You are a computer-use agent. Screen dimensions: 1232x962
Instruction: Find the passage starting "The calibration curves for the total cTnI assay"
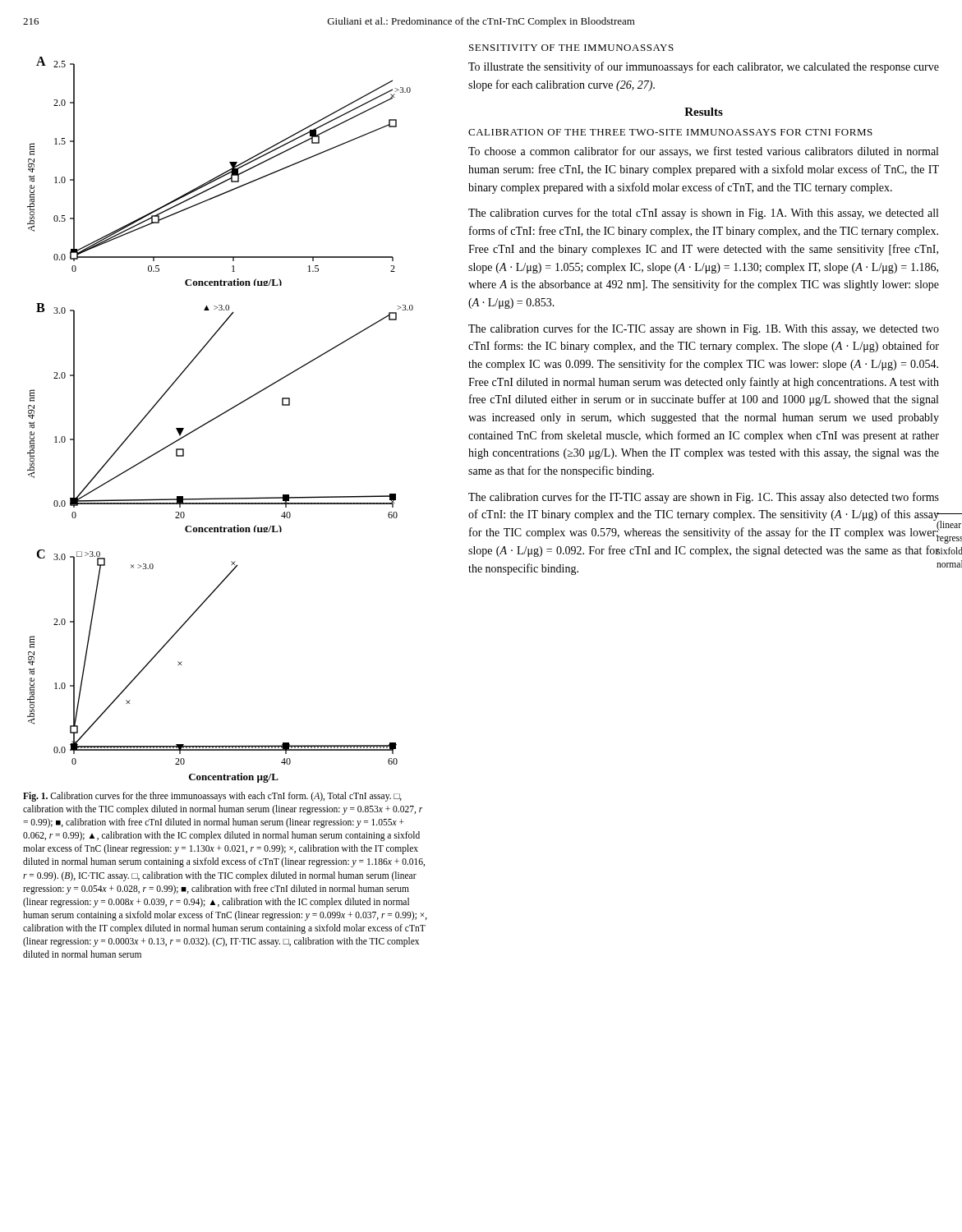[x=704, y=258]
